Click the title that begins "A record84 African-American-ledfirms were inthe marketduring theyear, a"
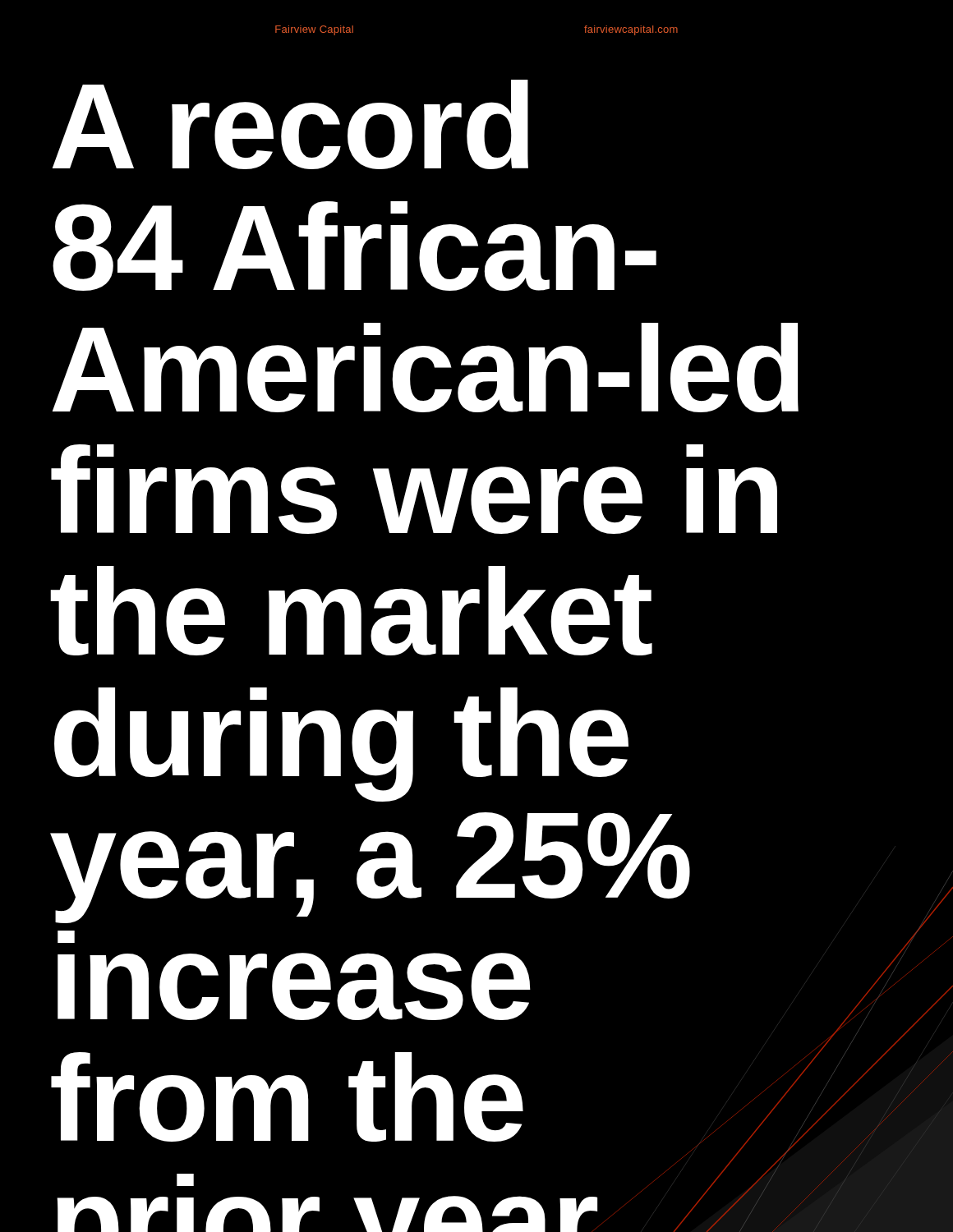Viewport: 953px width, 1232px height. point(427,649)
